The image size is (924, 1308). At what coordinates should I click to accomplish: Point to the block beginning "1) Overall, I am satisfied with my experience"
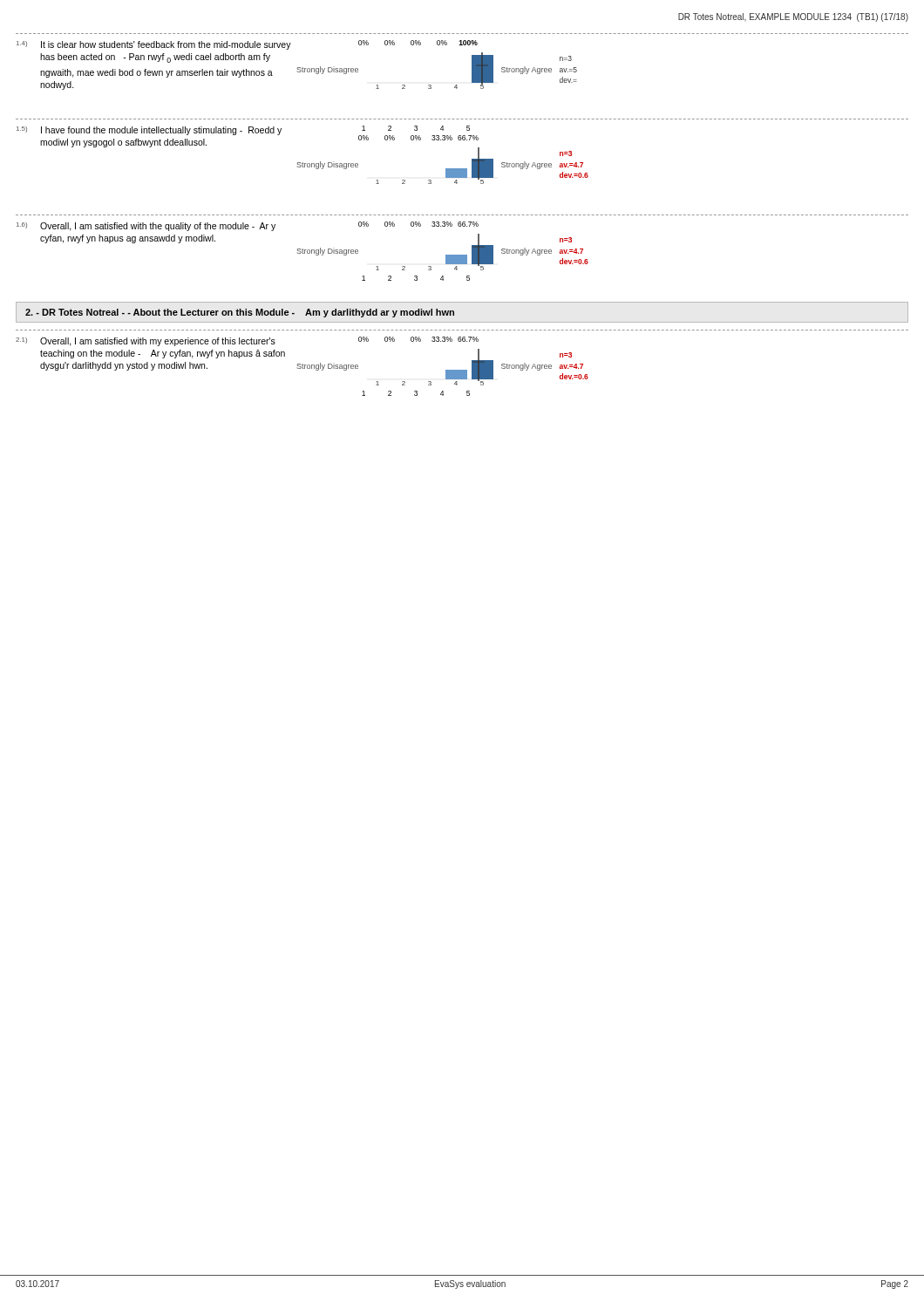pyautogui.click(x=462, y=366)
